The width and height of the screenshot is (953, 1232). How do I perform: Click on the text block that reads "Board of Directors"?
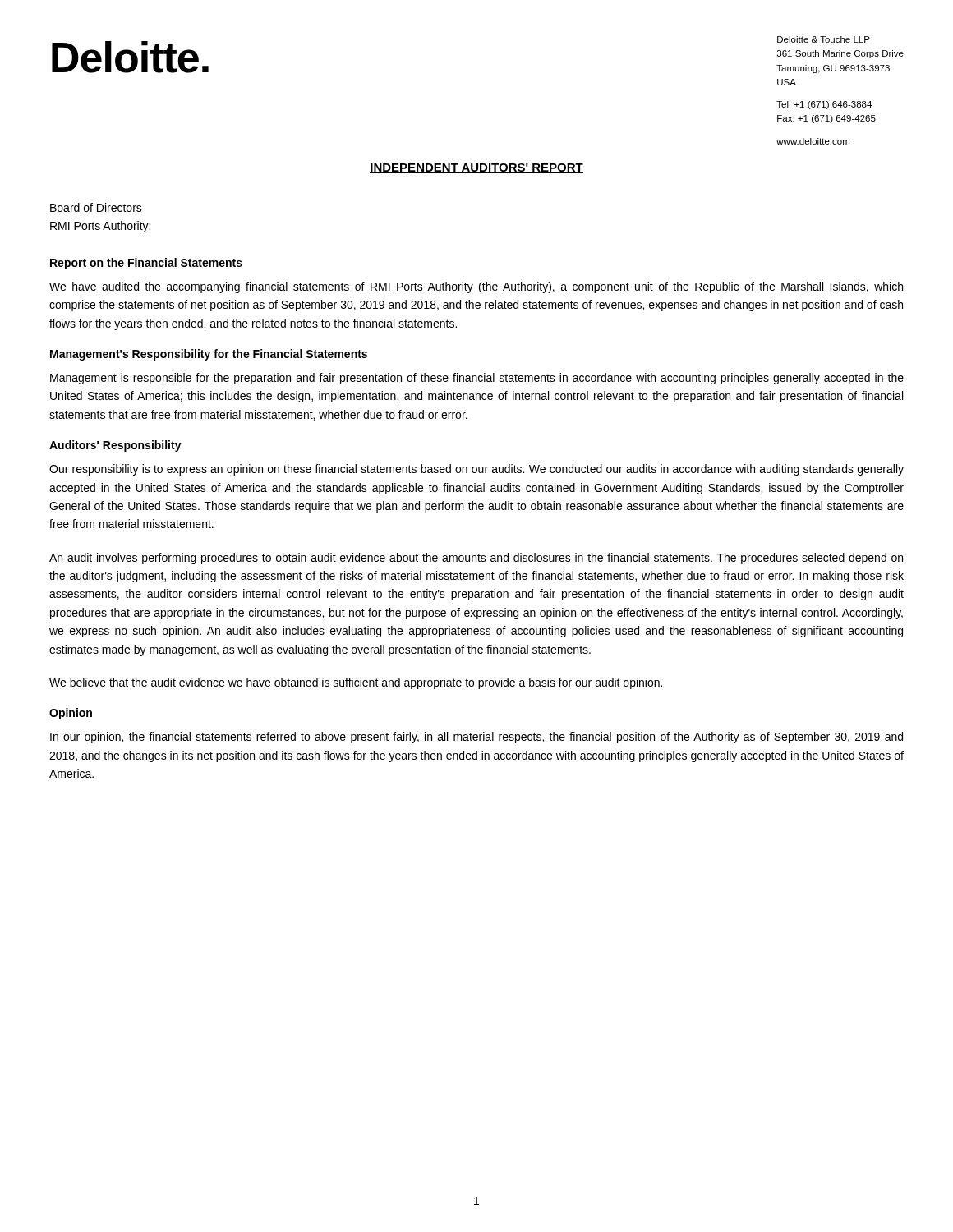(100, 217)
